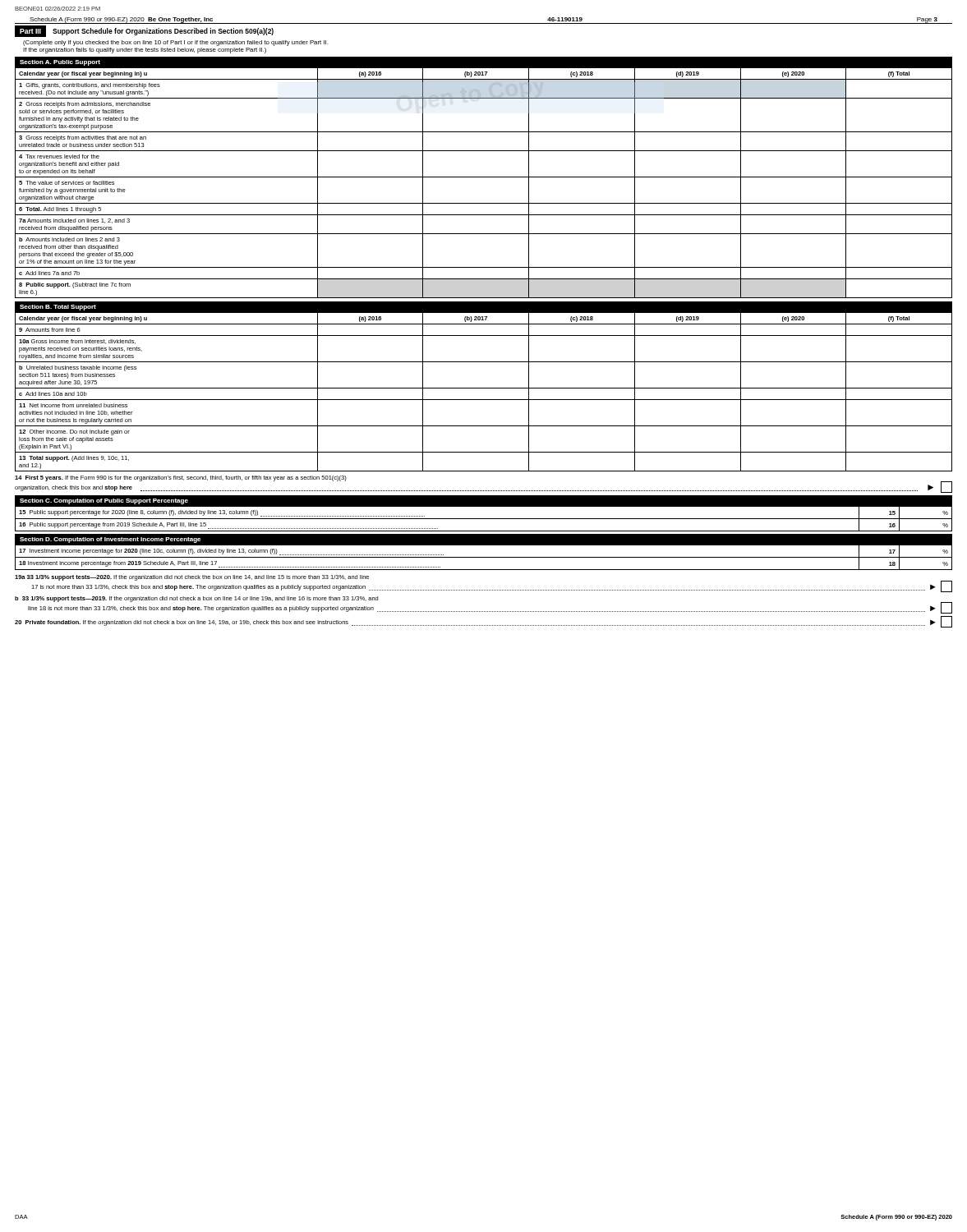Image resolution: width=967 pixels, height=1232 pixels.
Task: Point to the block beginning "14 First 5 years. If"
Action: (x=181, y=478)
